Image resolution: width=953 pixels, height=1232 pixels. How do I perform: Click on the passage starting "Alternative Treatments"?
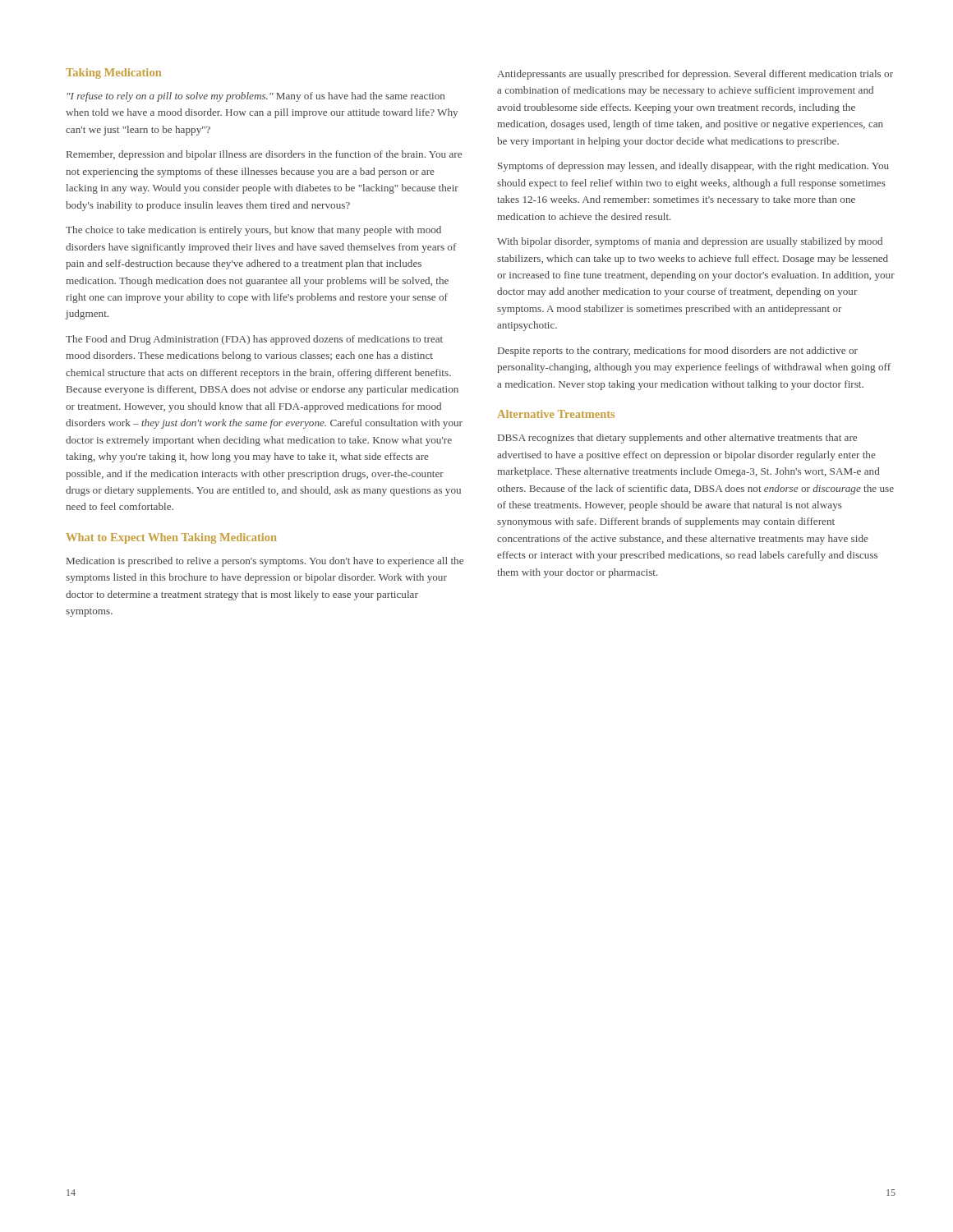pos(556,414)
